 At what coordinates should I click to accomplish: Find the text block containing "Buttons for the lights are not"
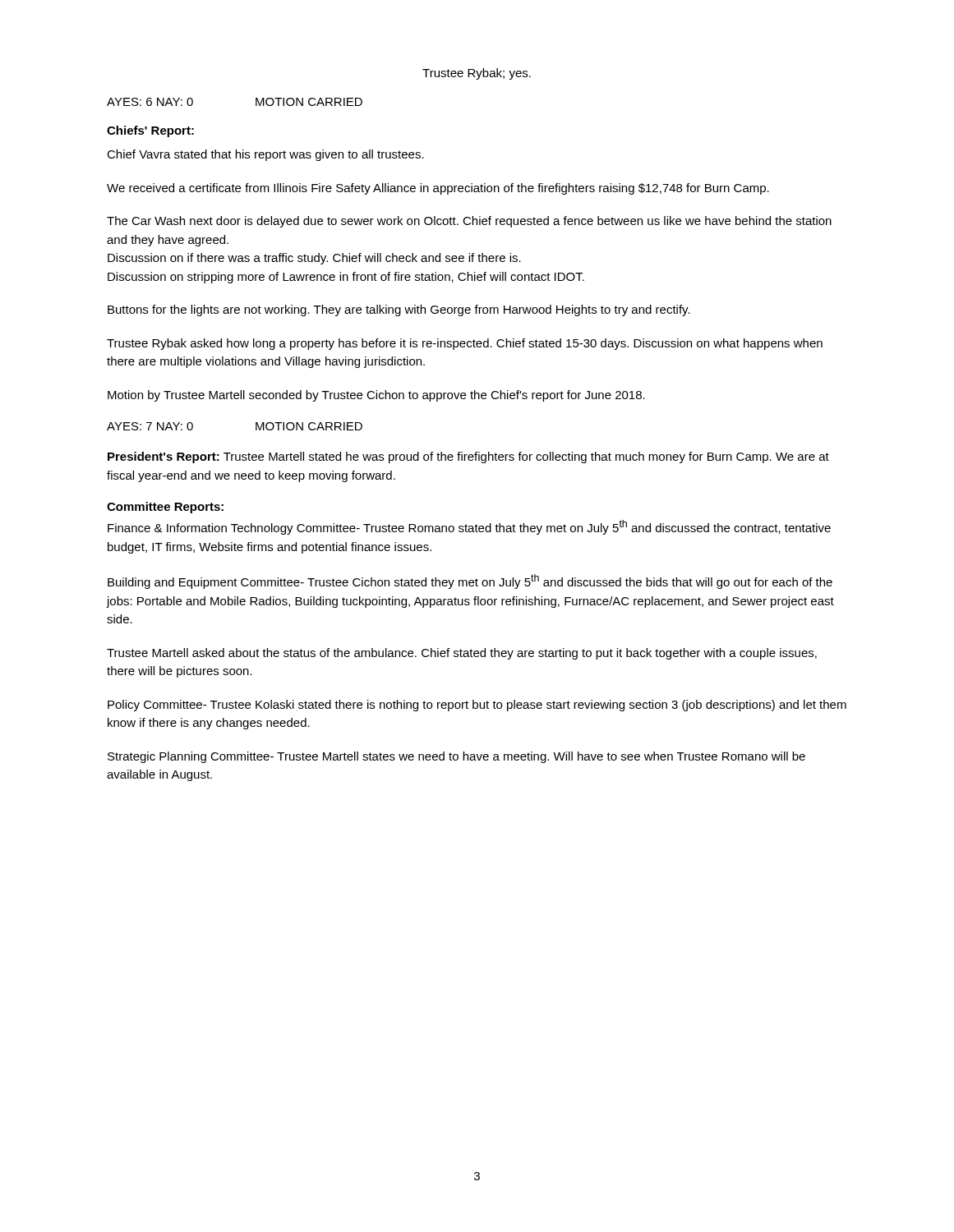click(399, 309)
